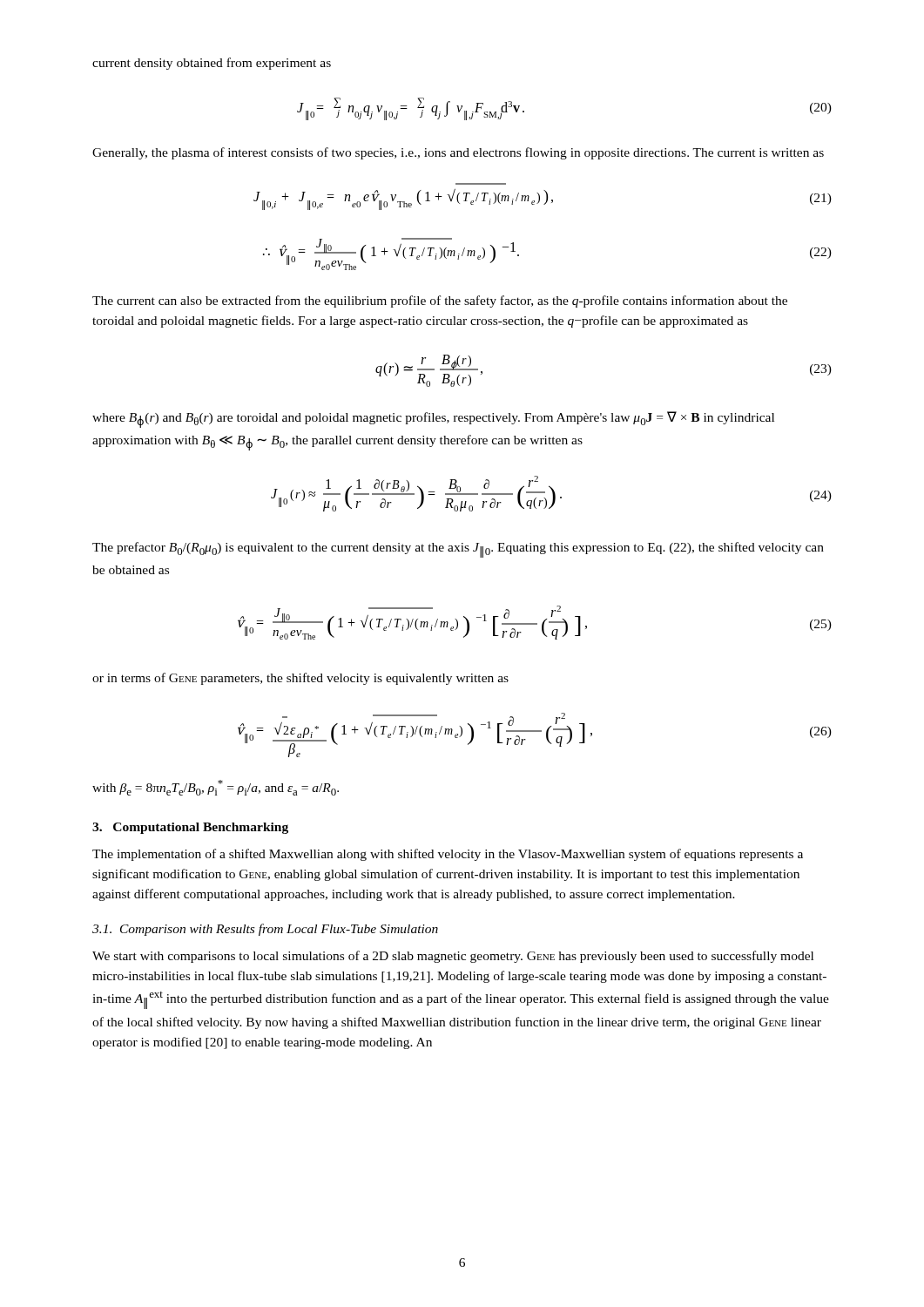Click on the text block containing "Generally, the plasma of"
Screen dimensions: 1307x924
[x=458, y=152]
